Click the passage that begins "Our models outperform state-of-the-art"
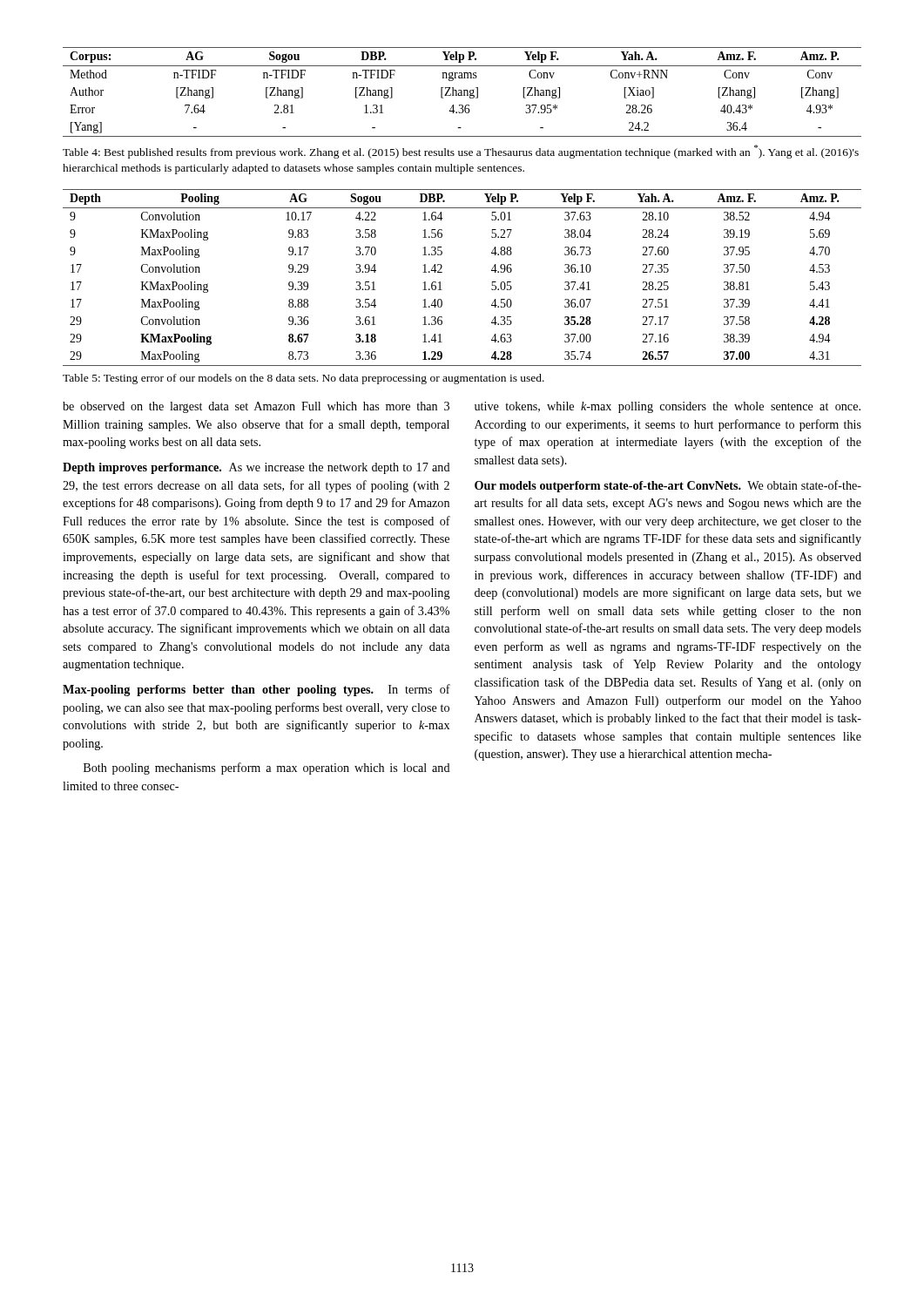This screenshot has width=924, height=1307. point(668,620)
